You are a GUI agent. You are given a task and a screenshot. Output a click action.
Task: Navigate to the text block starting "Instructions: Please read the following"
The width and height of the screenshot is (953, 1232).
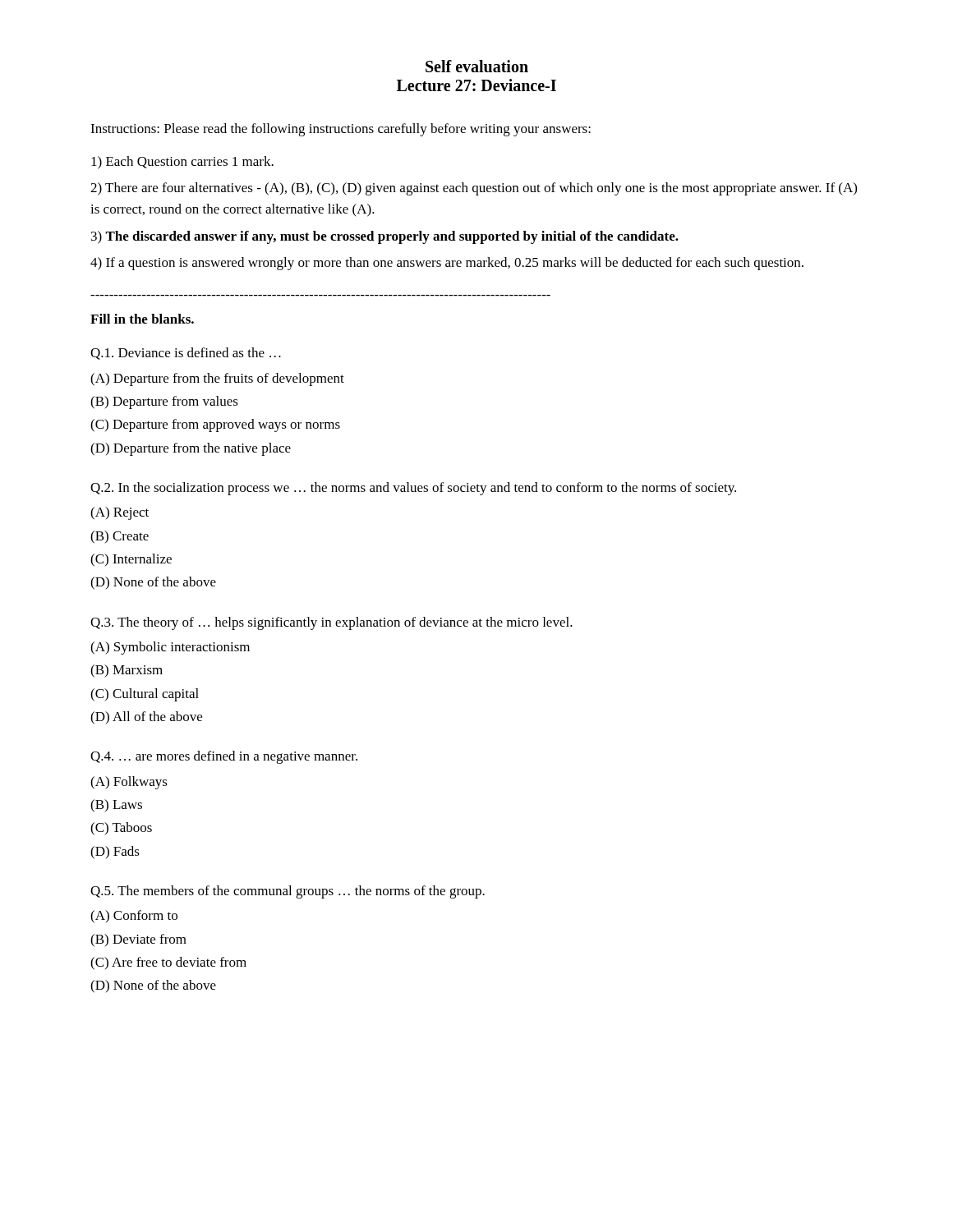point(341,129)
